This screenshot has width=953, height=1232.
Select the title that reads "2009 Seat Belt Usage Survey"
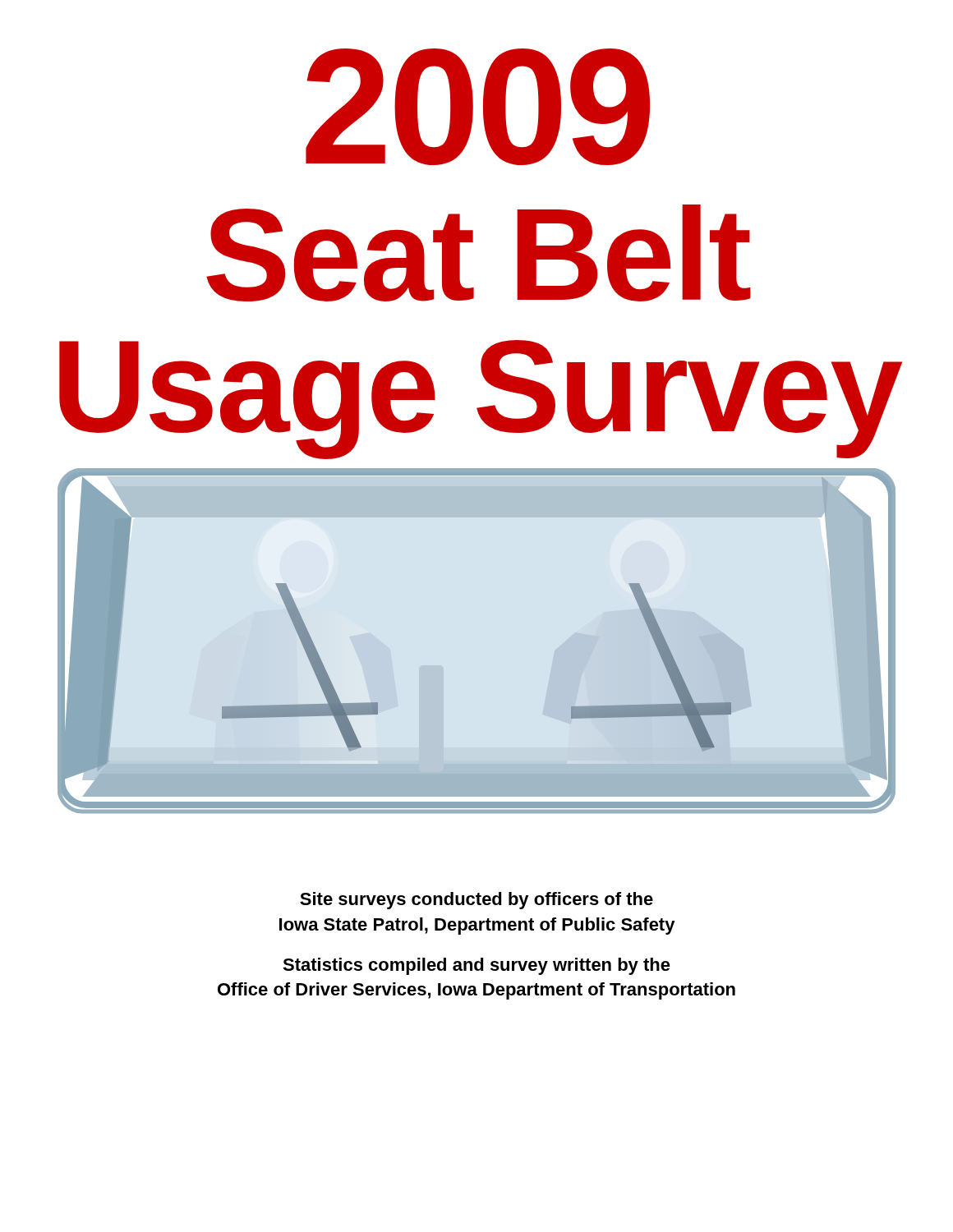[476, 238]
